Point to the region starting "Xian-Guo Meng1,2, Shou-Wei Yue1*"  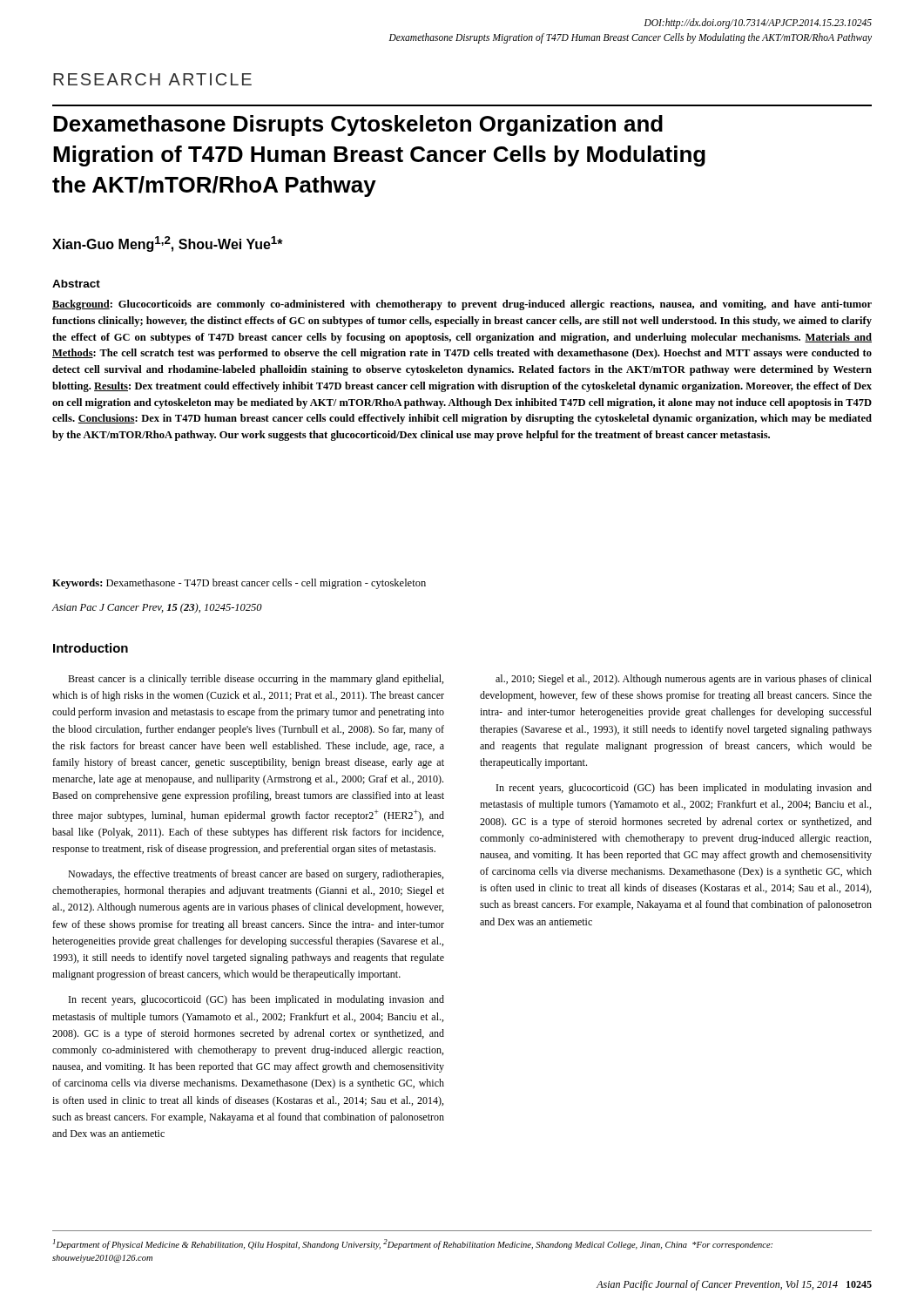(167, 243)
